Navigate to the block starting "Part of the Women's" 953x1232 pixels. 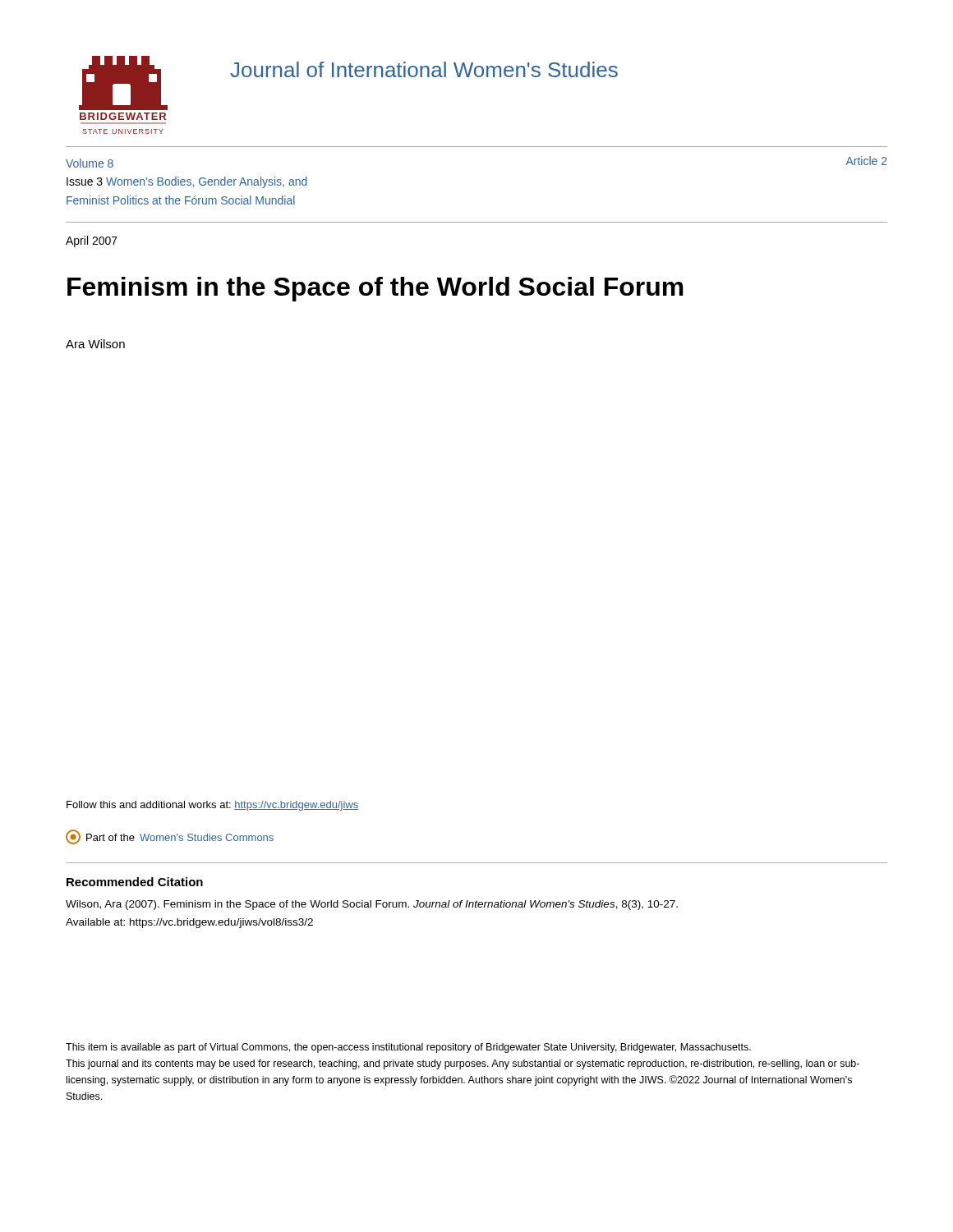170,837
